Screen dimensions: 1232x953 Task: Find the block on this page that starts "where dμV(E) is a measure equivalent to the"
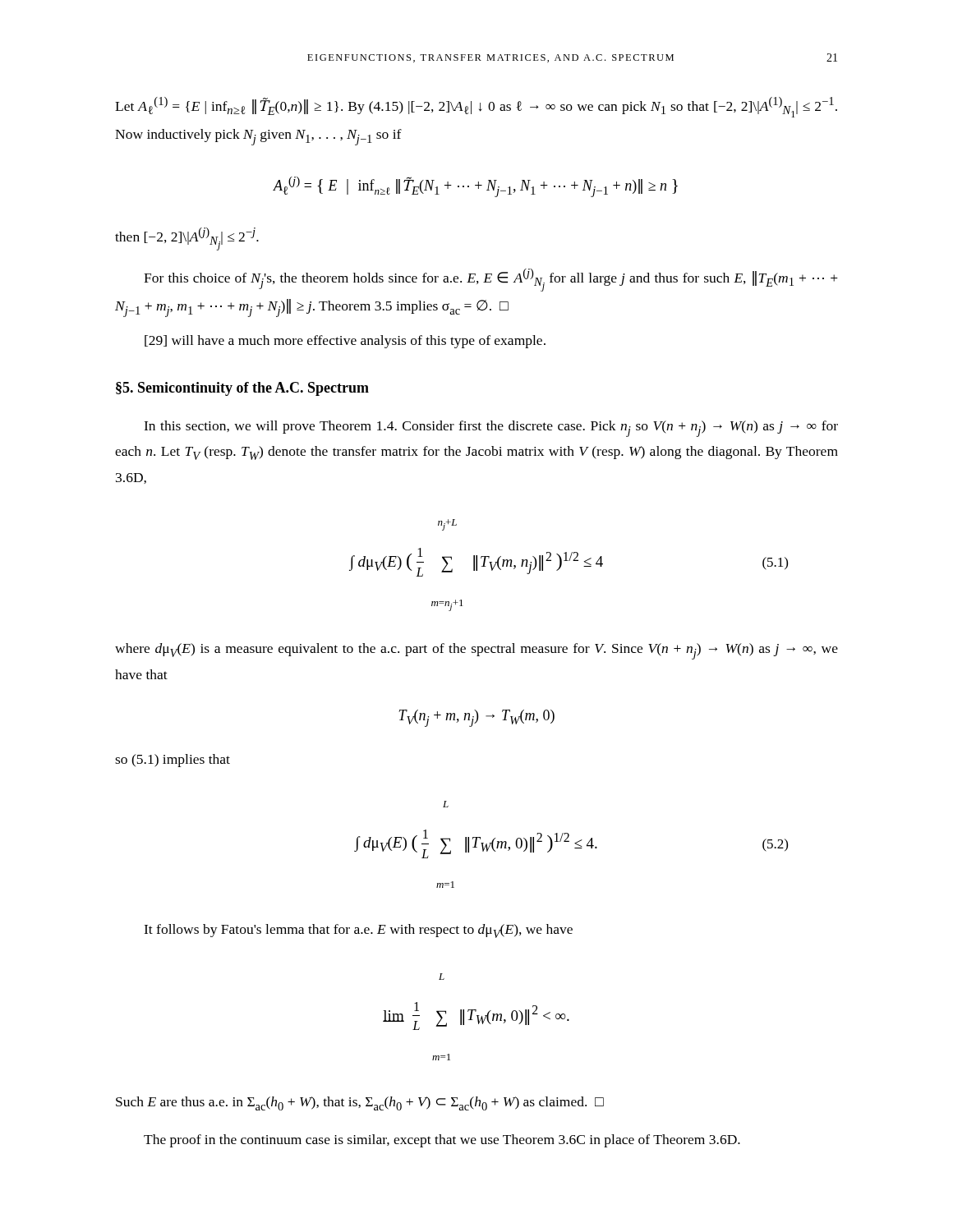point(476,661)
